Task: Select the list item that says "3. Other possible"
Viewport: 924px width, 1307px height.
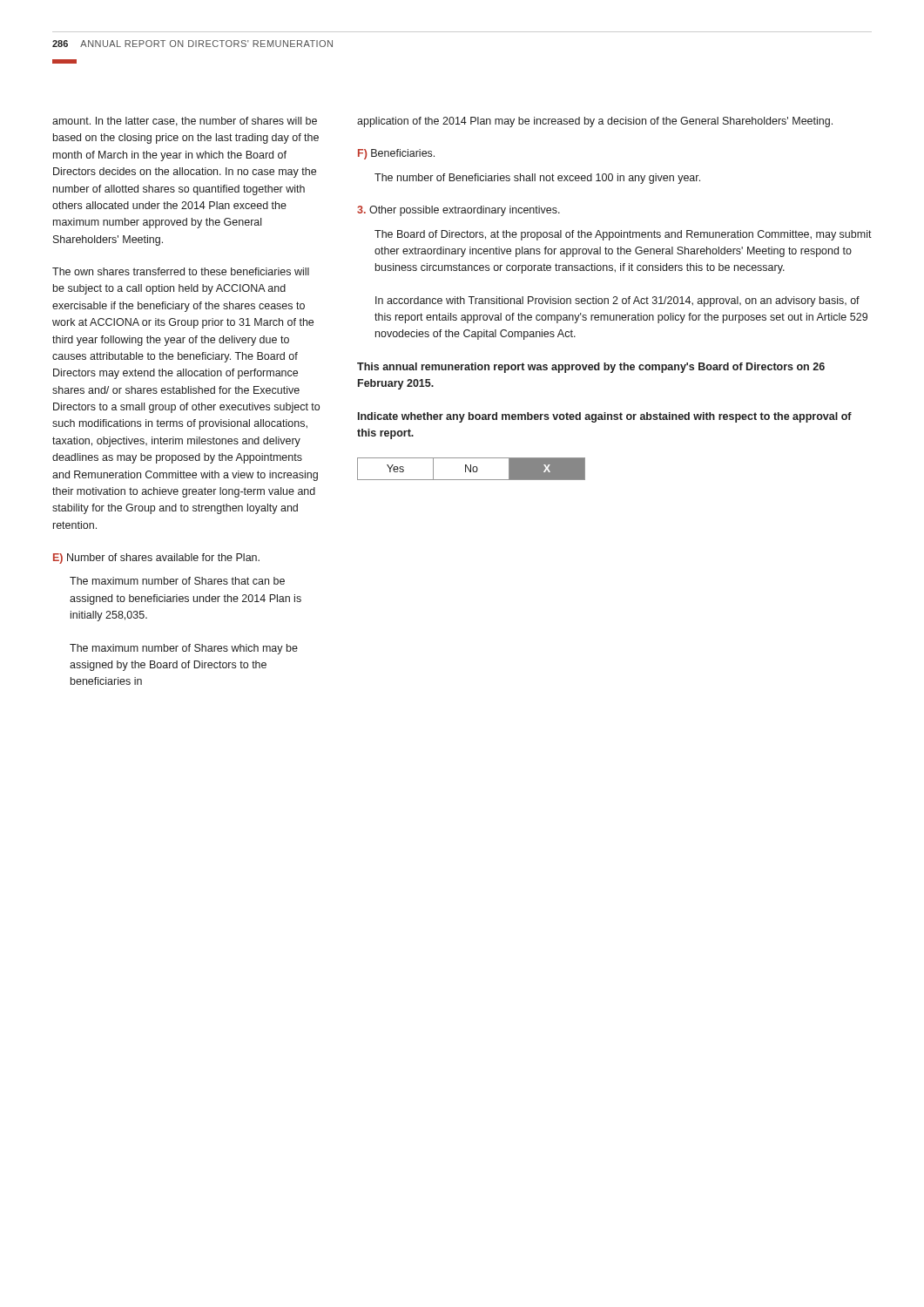Action: [459, 210]
